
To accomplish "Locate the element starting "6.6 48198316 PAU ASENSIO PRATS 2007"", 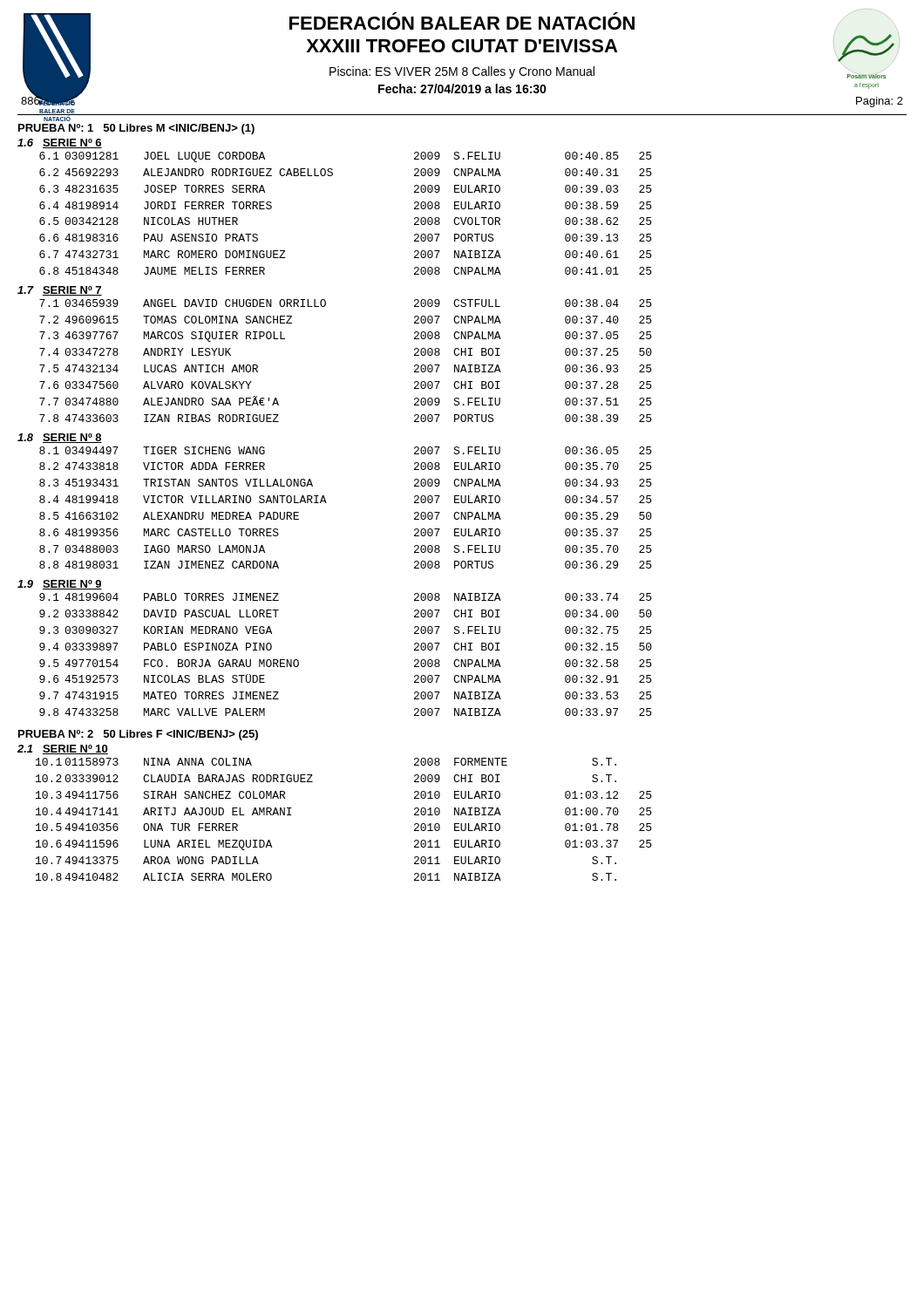I will point(82,238).
